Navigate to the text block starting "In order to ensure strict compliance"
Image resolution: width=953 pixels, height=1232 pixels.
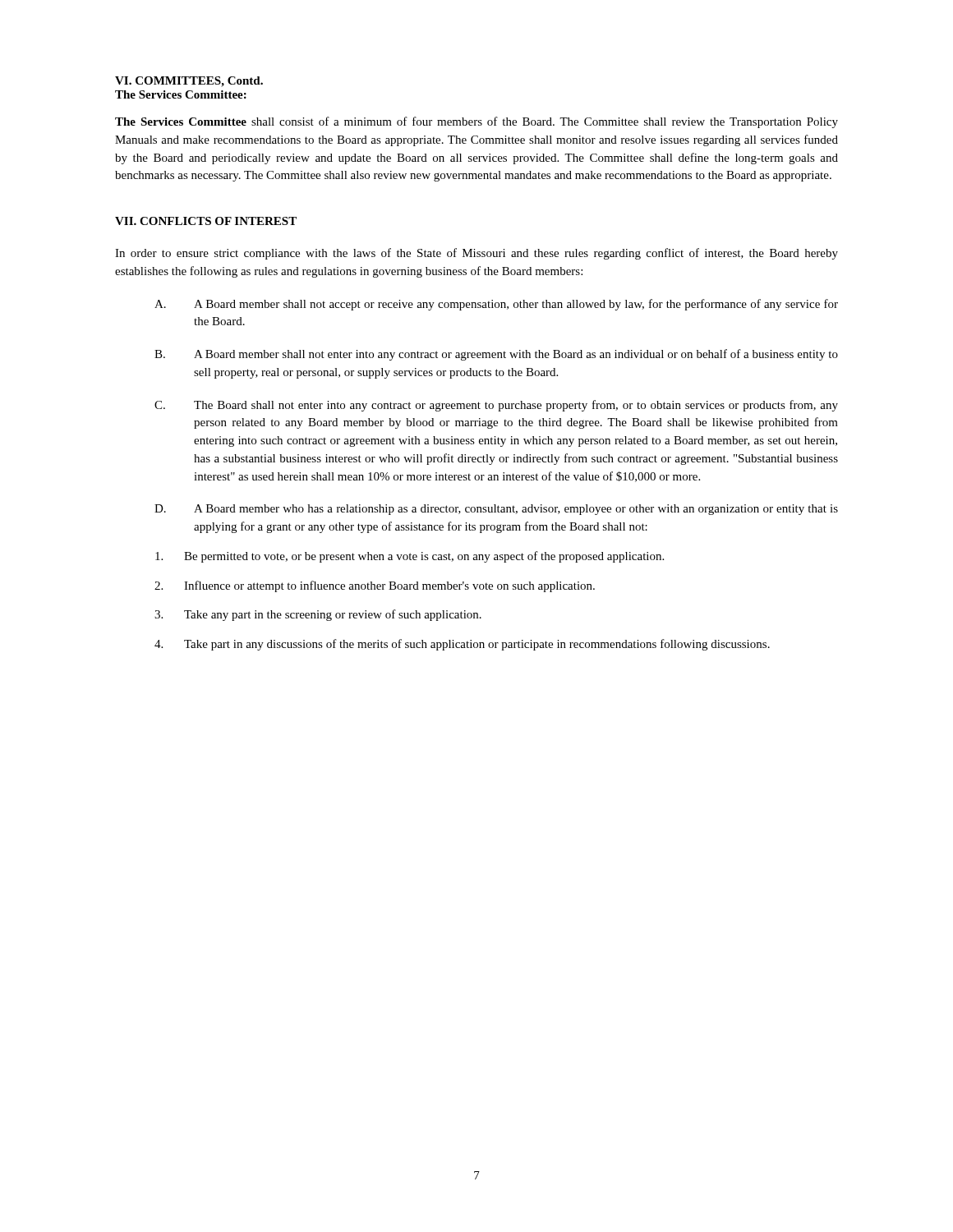476,262
